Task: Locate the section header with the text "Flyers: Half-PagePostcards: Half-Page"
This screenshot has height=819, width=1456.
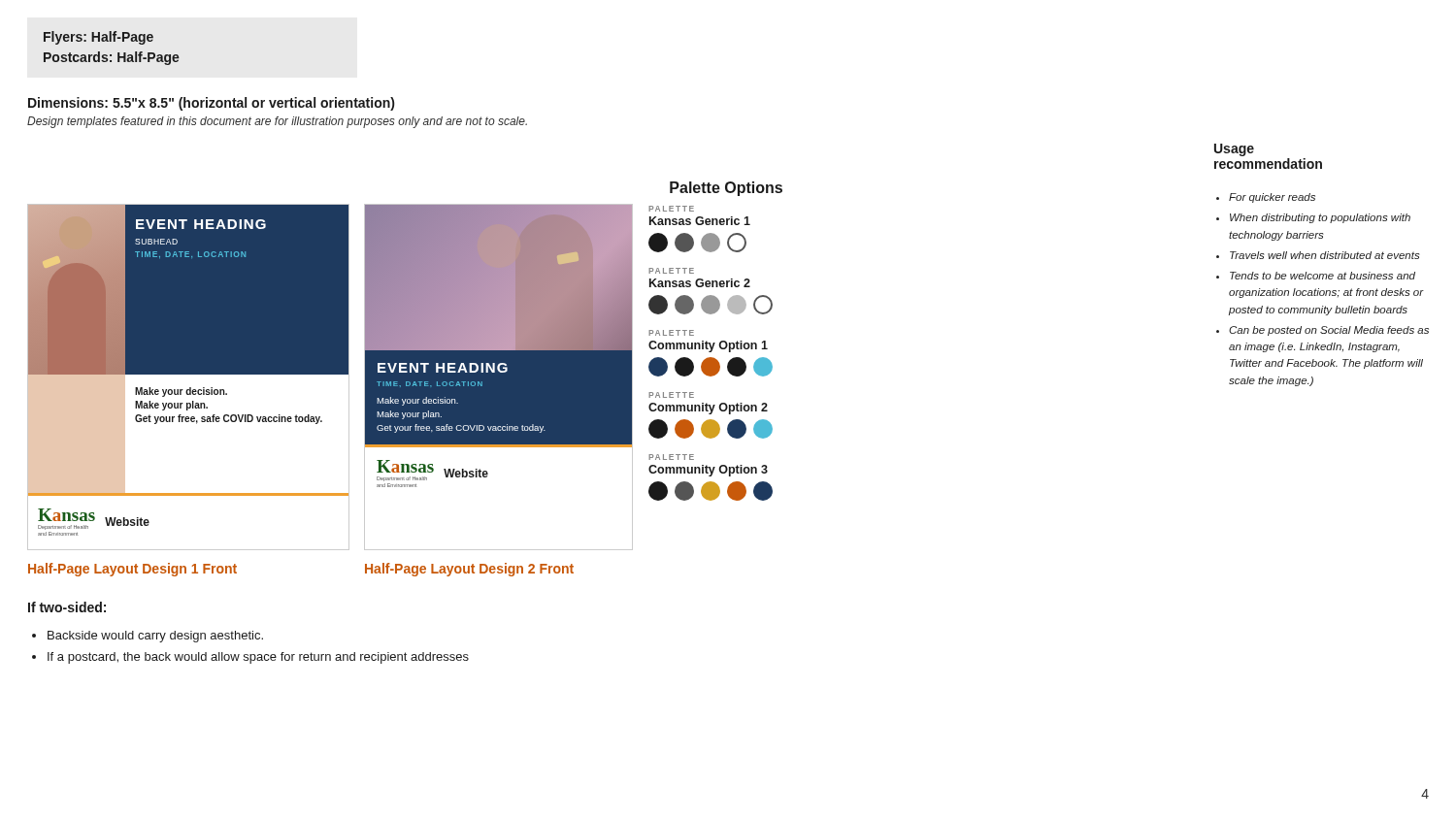Action: click(99, 38)
